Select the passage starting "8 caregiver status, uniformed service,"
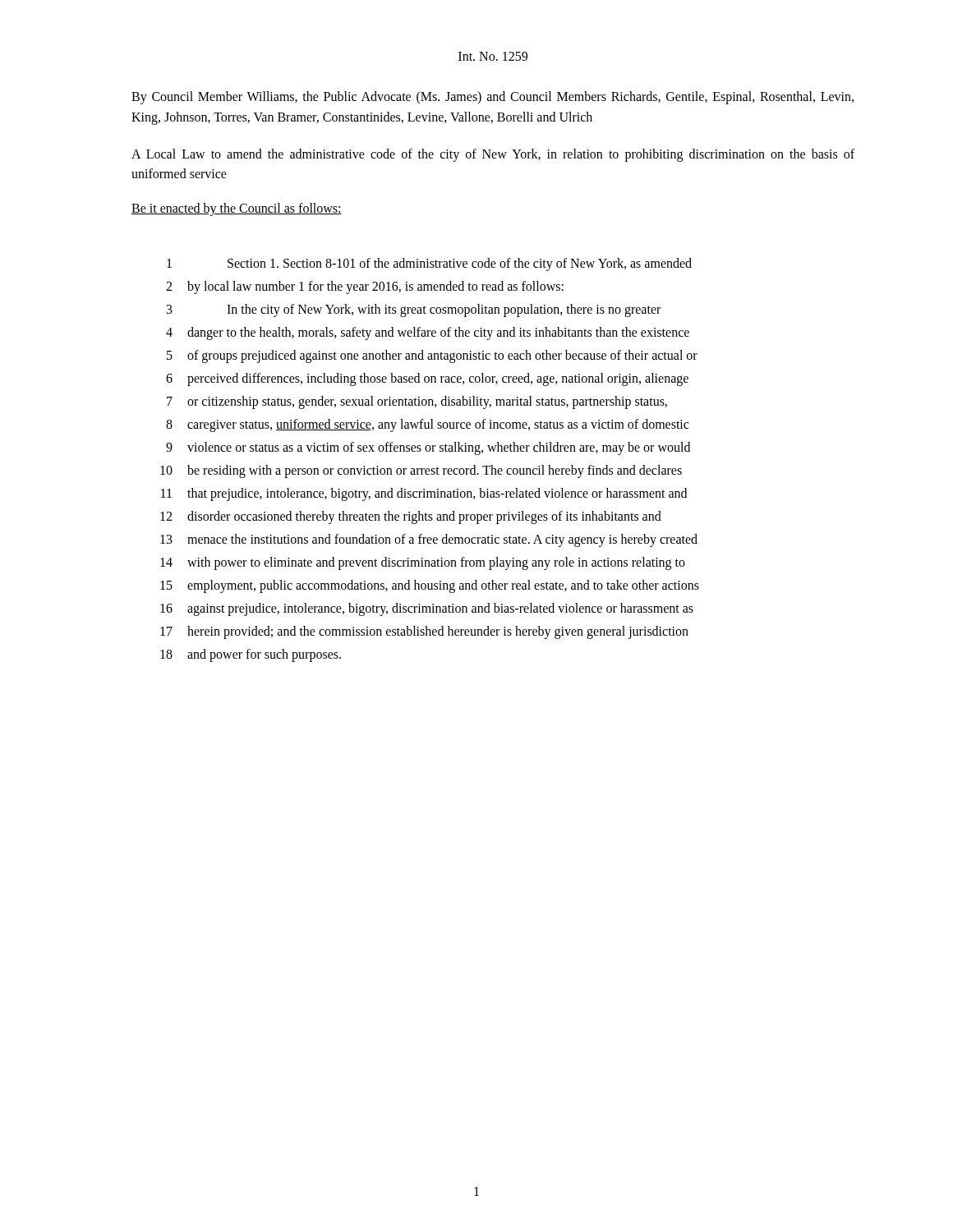This screenshot has height=1232, width=953. tap(493, 425)
